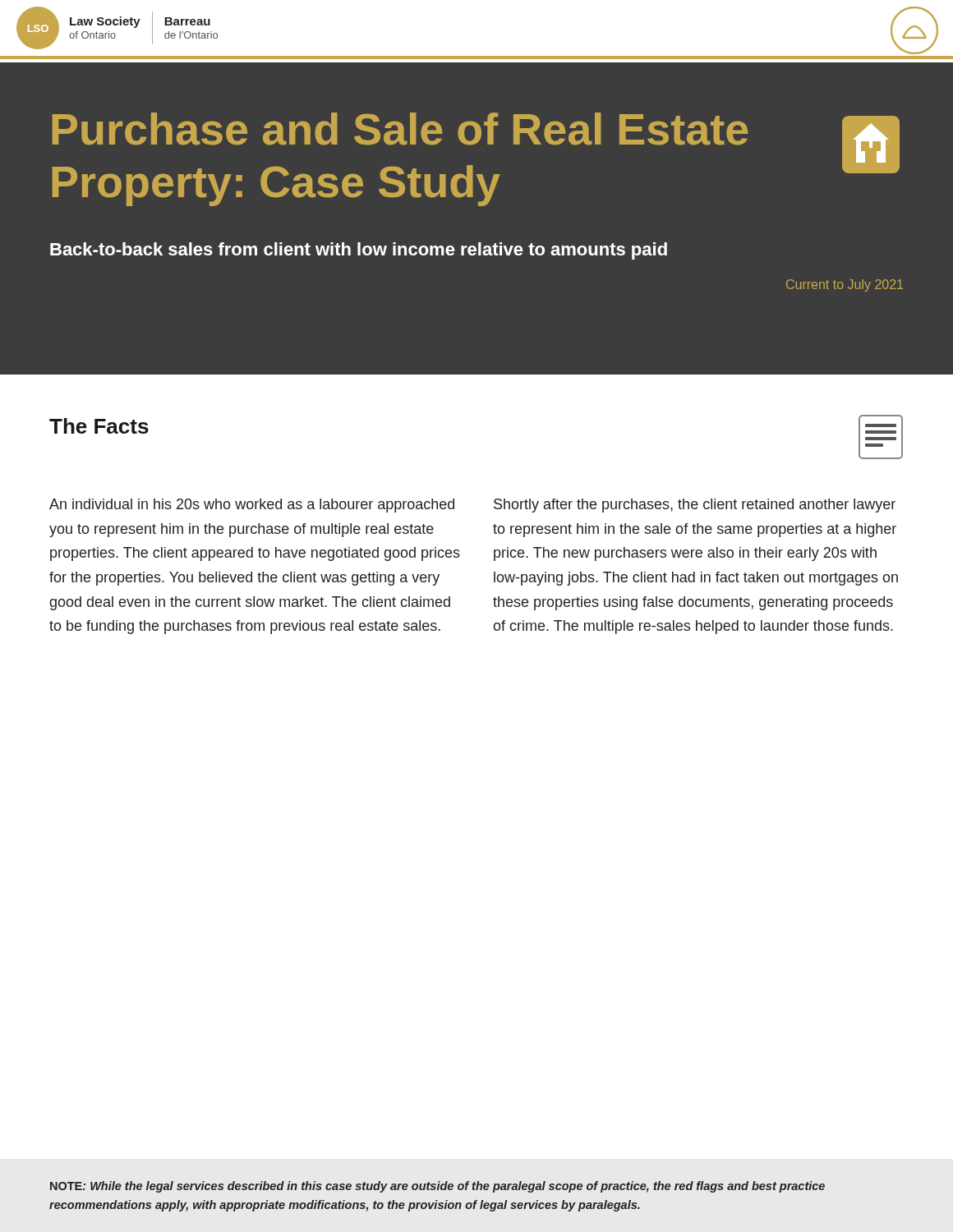
Task: Locate the title
Action: 399,155
